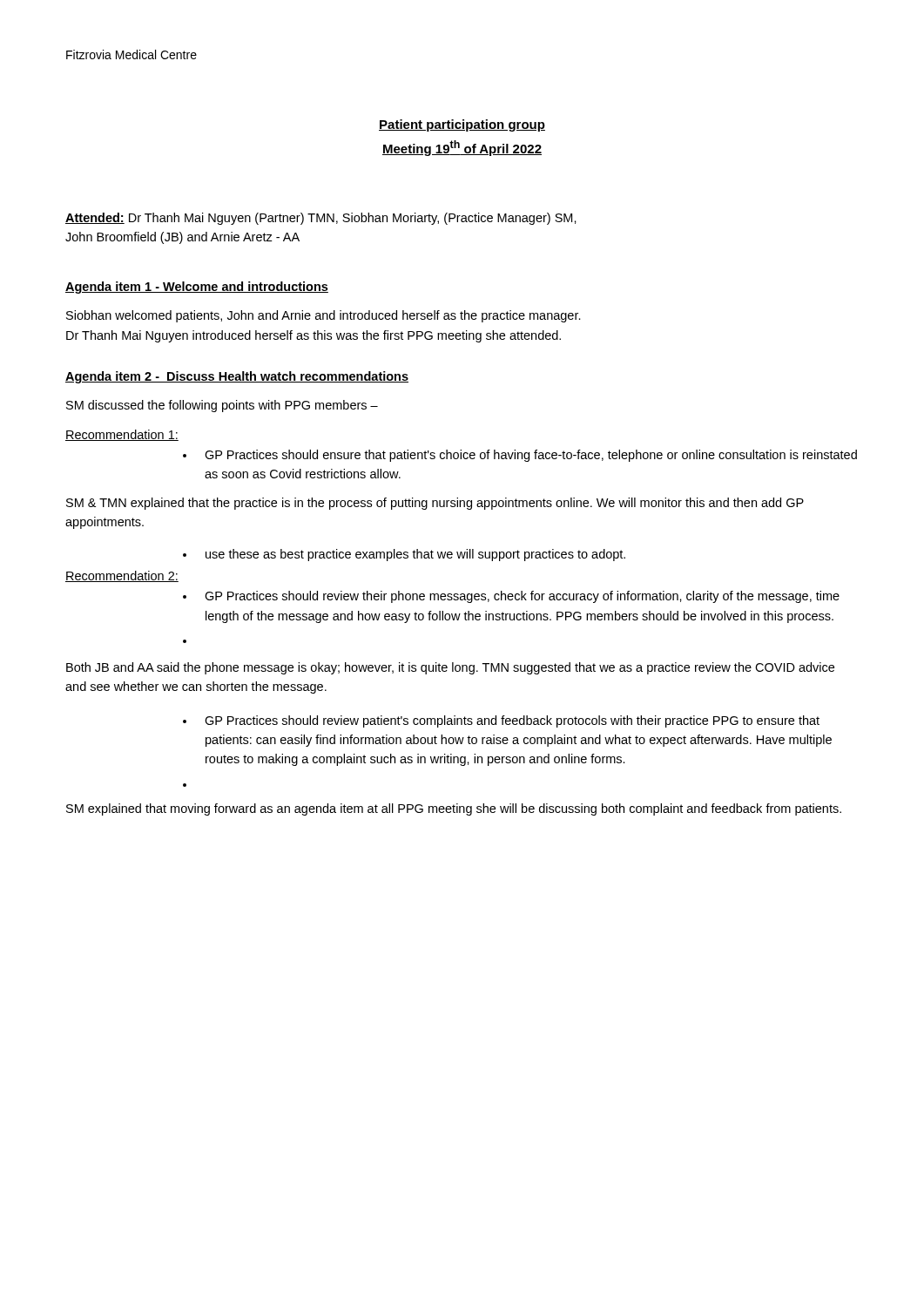Where is the passage that starts "Attended: Dr Thanh Mai Nguyen"?
This screenshot has width=924, height=1307.
tap(321, 227)
